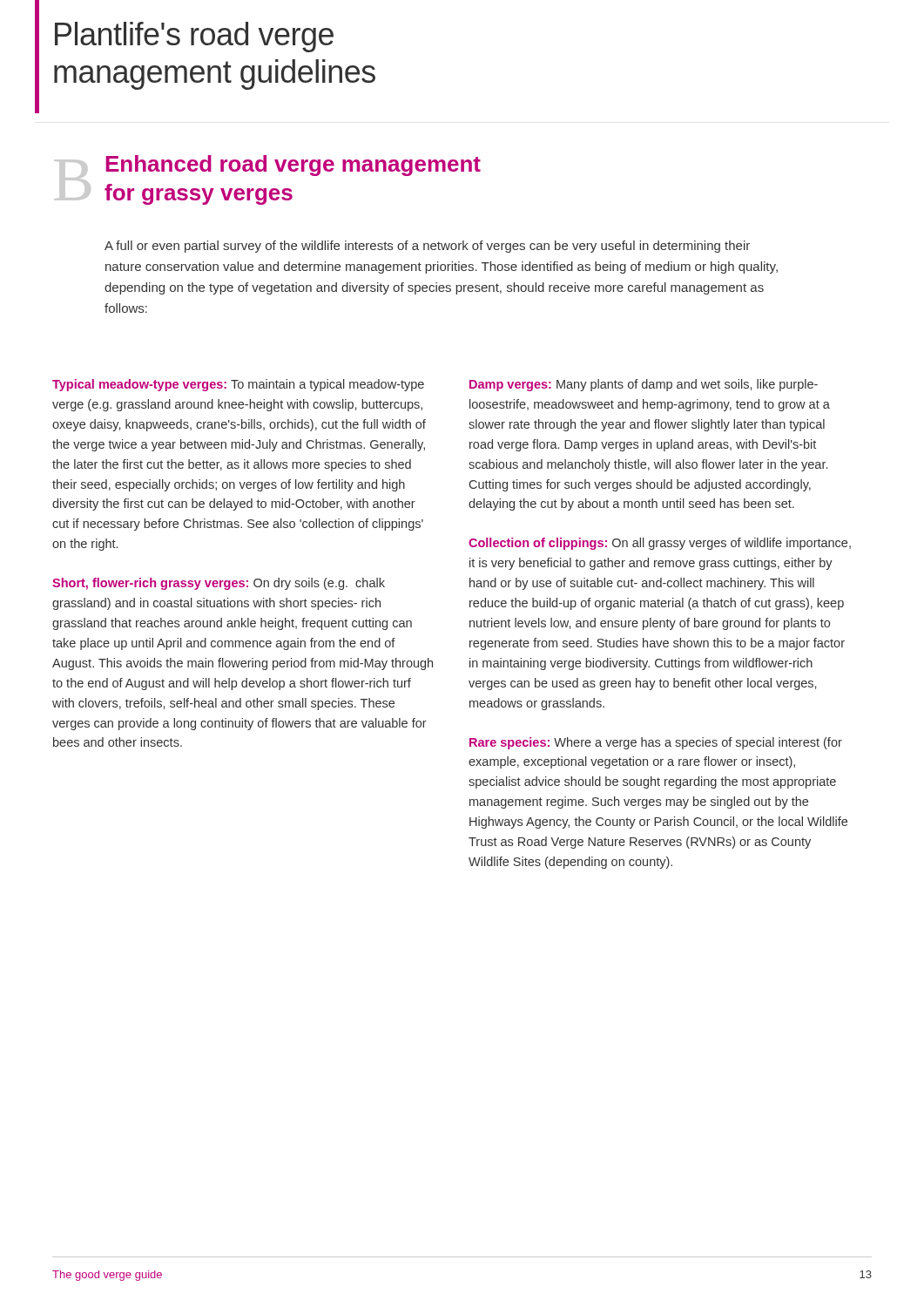This screenshot has width=924, height=1307.
Task: Locate the section header
Action: tap(453, 178)
